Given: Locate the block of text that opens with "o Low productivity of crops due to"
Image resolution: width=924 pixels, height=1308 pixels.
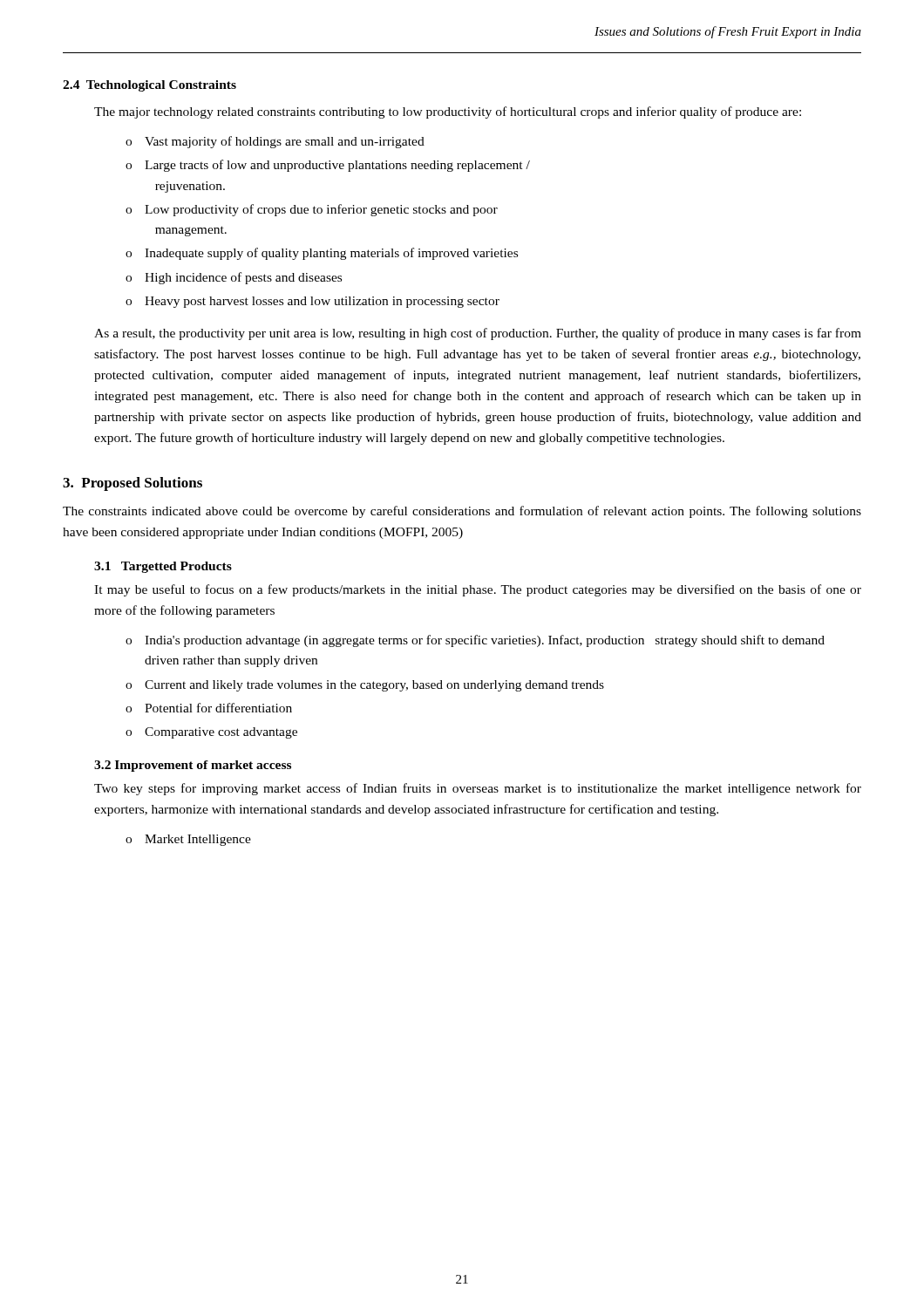Looking at the screenshot, I should [x=311, y=219].
